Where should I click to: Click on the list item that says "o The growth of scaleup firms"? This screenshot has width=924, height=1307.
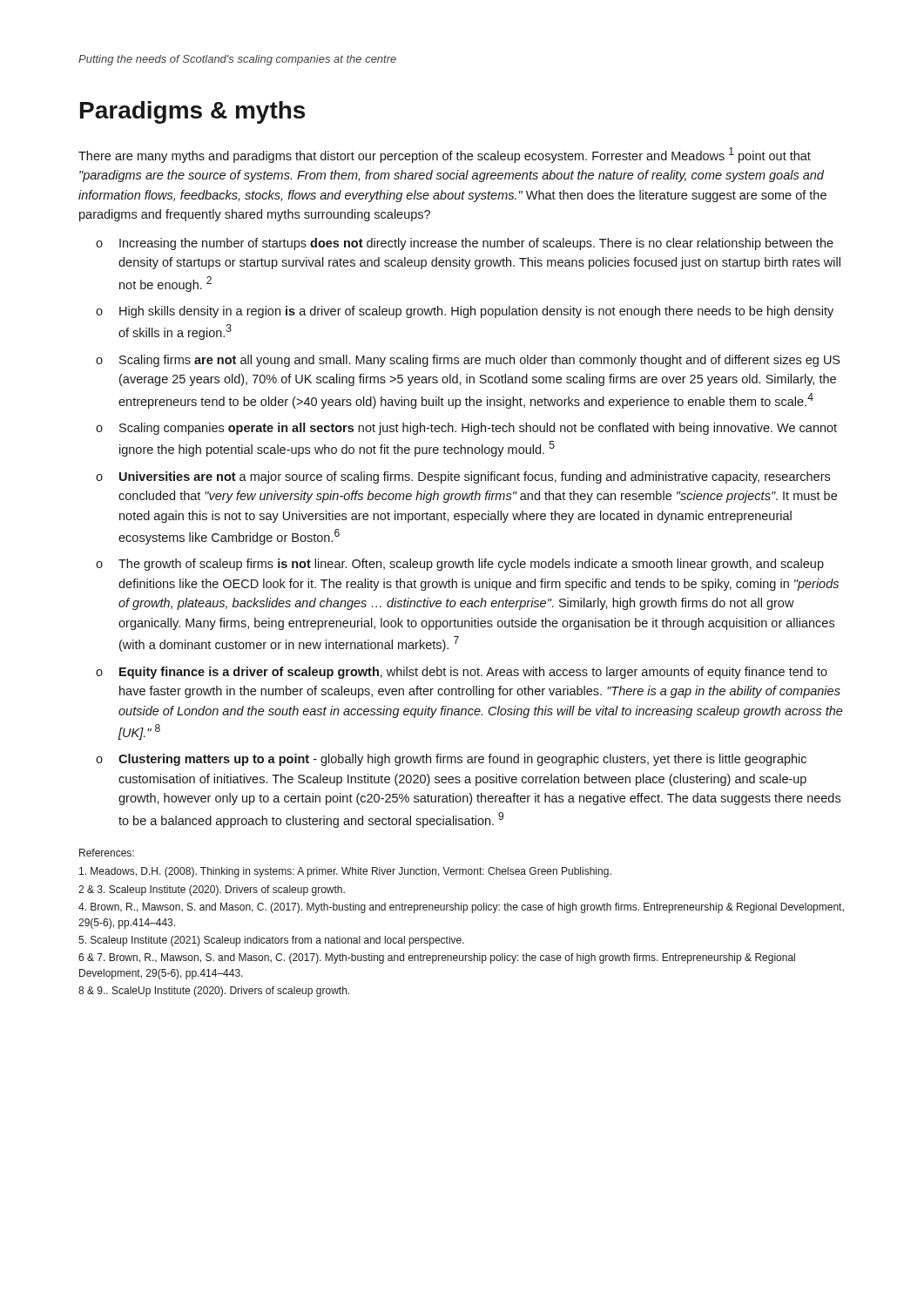[x=471, y=605]
